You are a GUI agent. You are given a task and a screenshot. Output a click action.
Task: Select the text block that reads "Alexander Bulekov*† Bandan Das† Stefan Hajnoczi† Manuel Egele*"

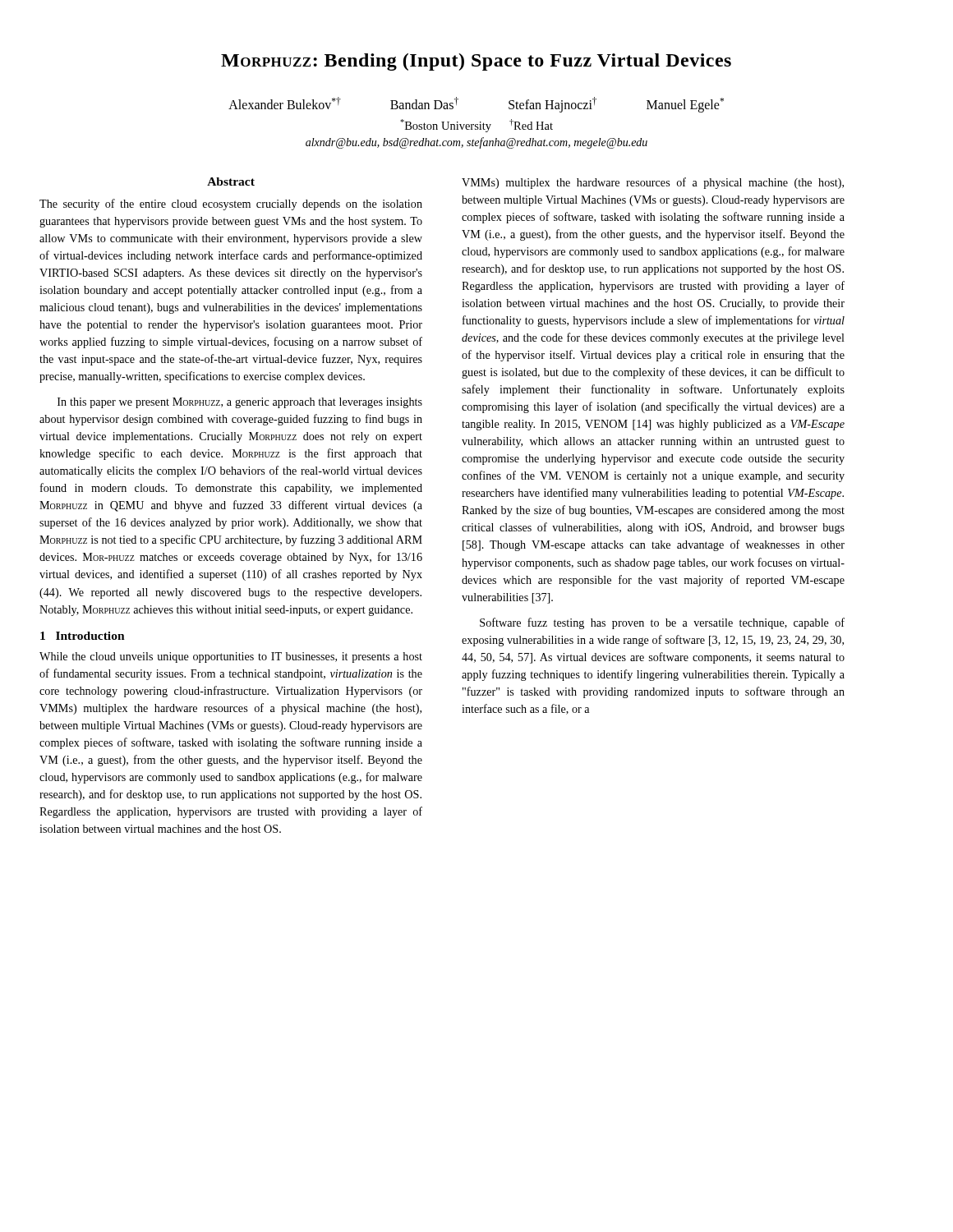tap(476, 123)
